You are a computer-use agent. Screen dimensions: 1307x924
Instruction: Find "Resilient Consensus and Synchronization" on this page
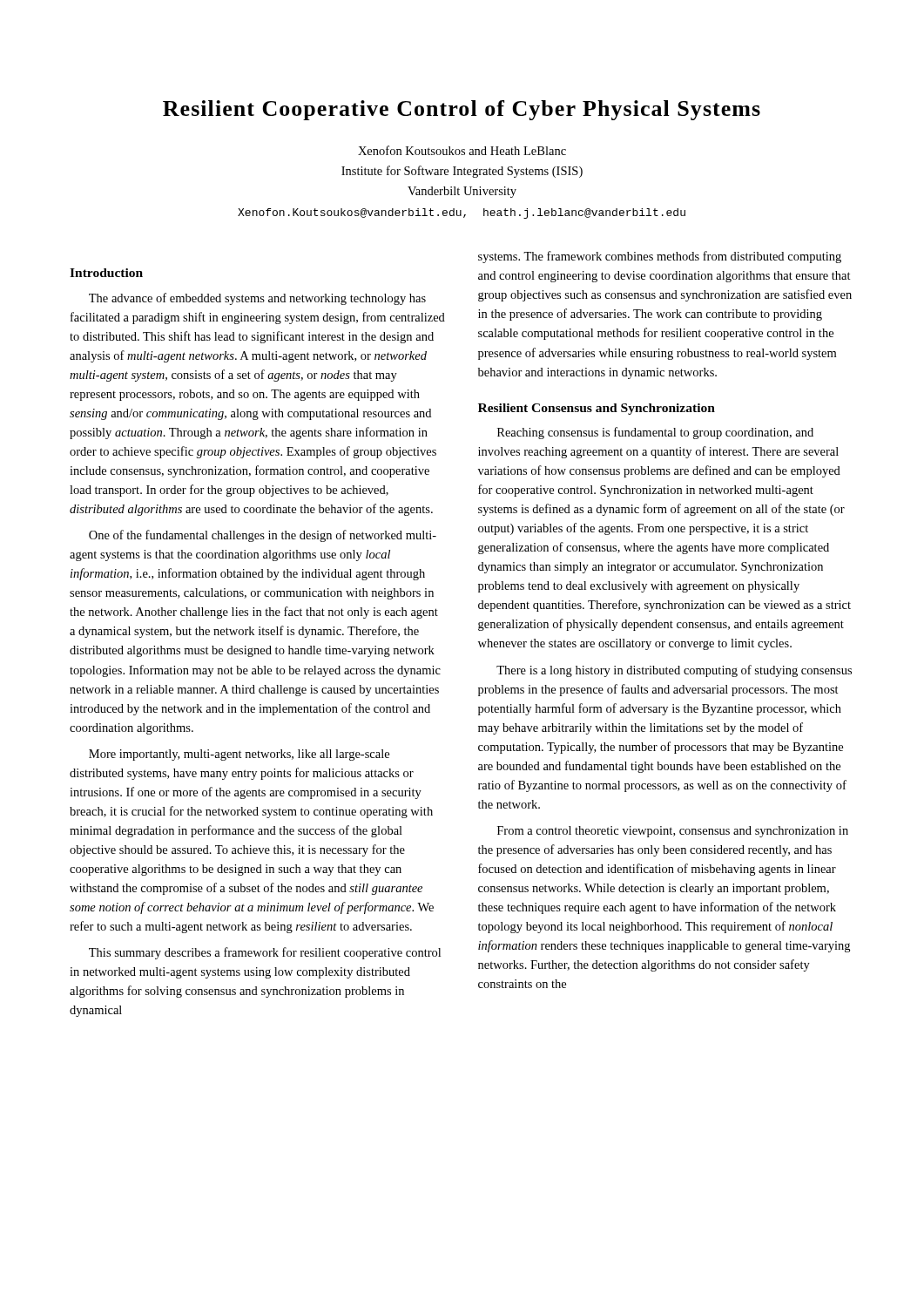596,407
